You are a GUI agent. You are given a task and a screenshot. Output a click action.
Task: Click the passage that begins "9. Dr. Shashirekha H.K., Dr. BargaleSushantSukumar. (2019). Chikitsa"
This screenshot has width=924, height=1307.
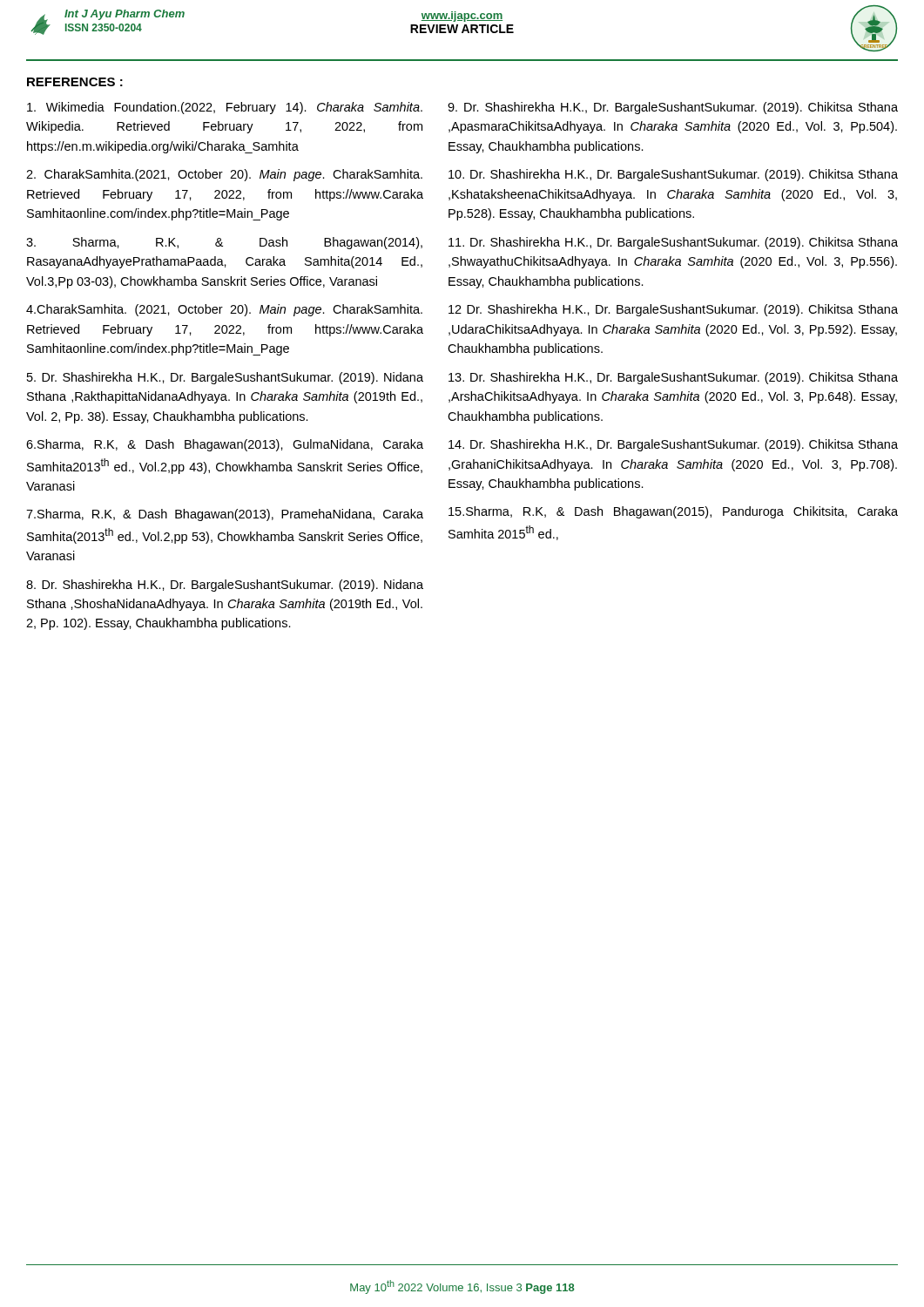[x=673, y=127]
